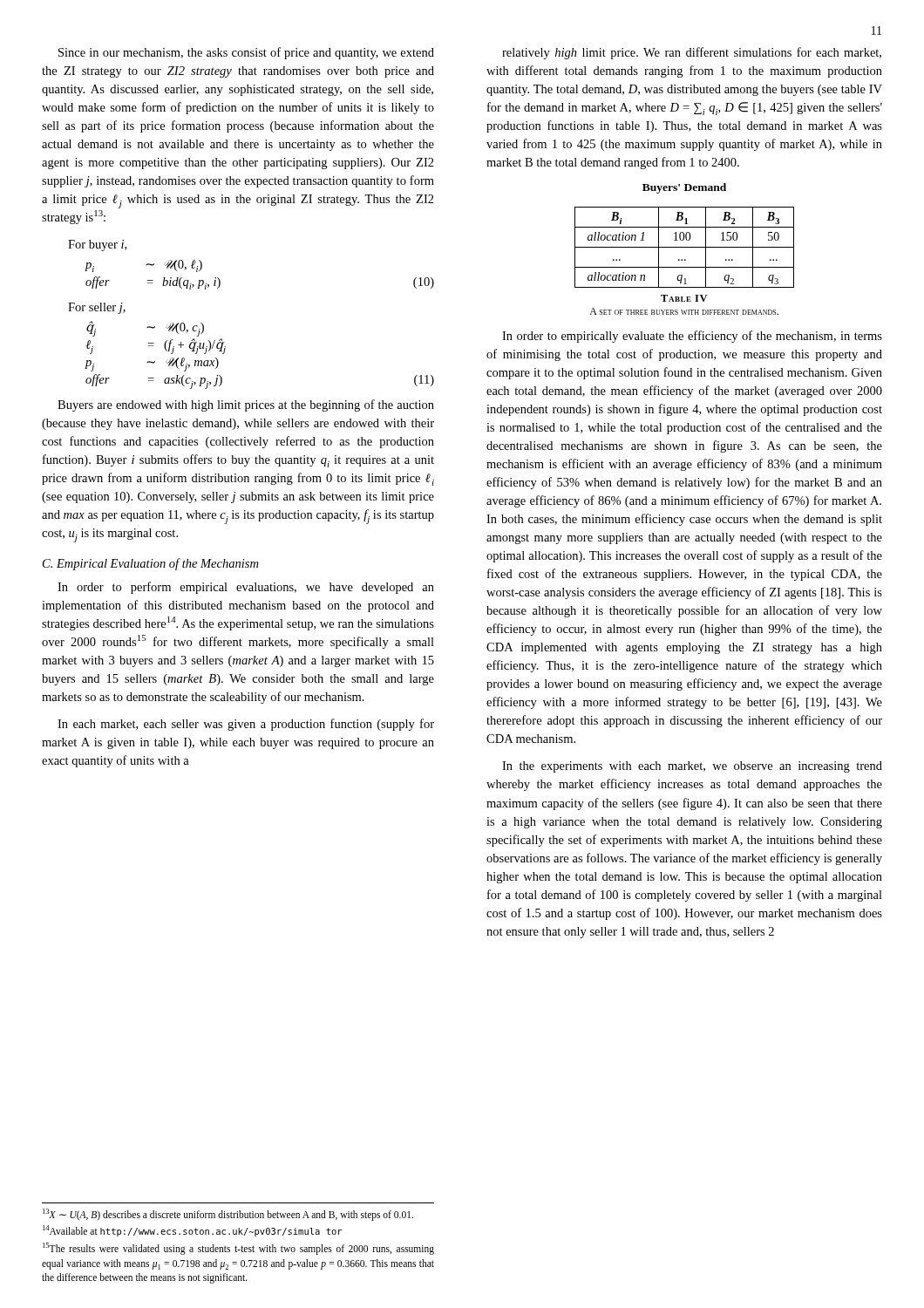The width and height of the screenshot is (924, 1308).
Task: Click on the table containing "allocation 1"
Action: click(684, 234)
